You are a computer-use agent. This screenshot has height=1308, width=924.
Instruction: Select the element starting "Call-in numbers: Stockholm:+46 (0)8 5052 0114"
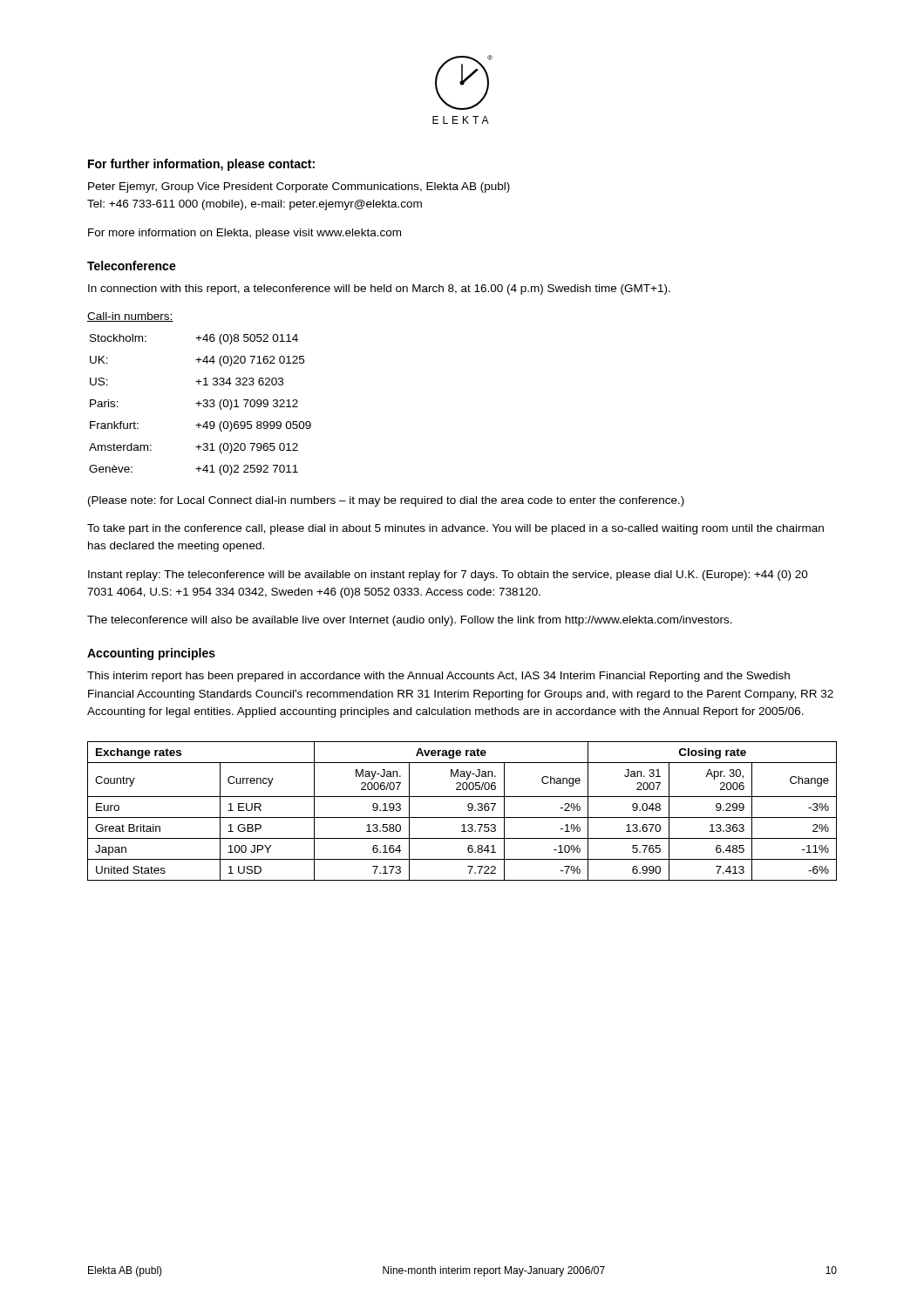click(x=200, y=395)
